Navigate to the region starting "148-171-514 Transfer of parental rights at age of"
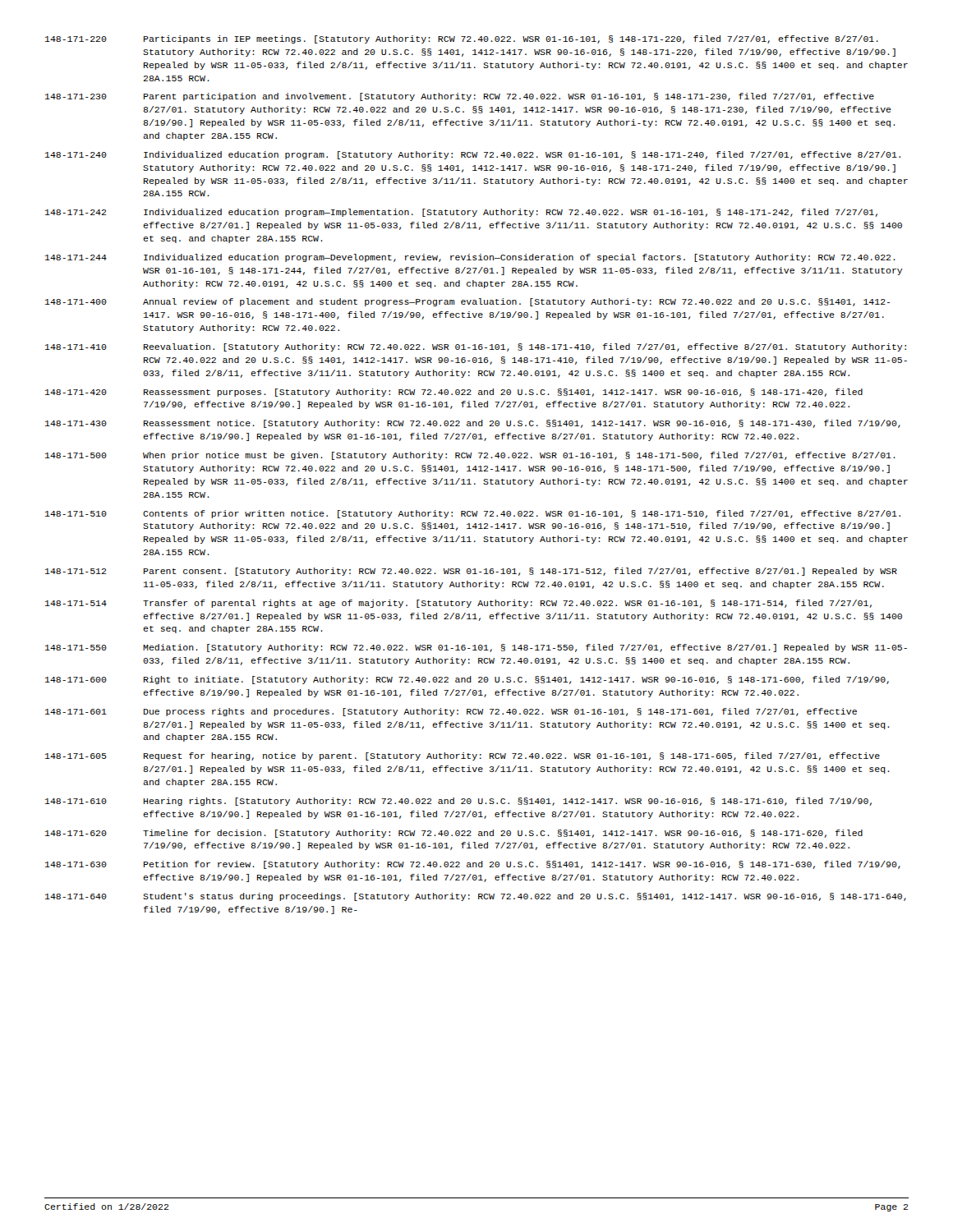953x1232 pixels. pos(476,616)
